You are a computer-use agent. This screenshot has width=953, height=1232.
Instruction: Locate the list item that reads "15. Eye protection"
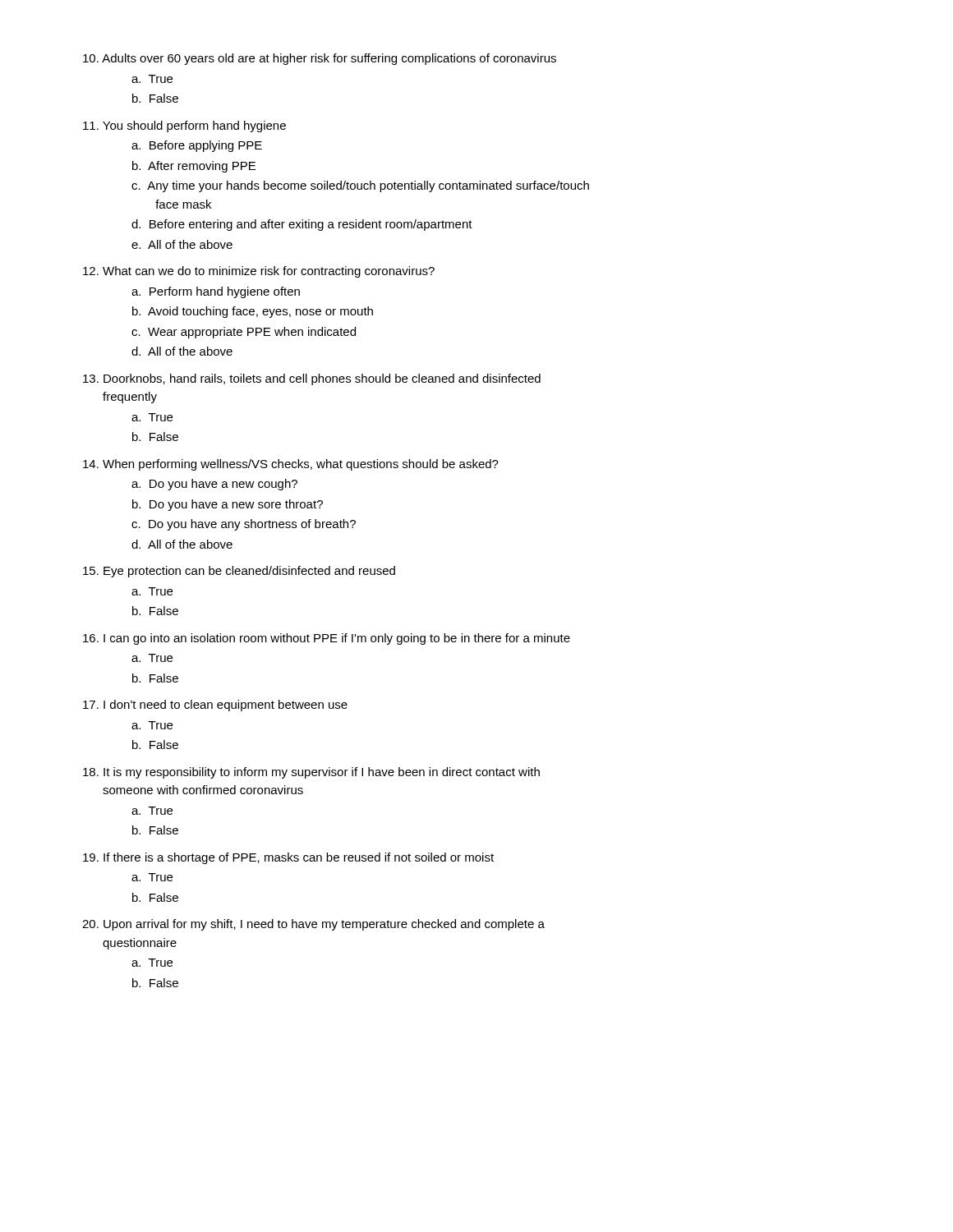point(239,572)
